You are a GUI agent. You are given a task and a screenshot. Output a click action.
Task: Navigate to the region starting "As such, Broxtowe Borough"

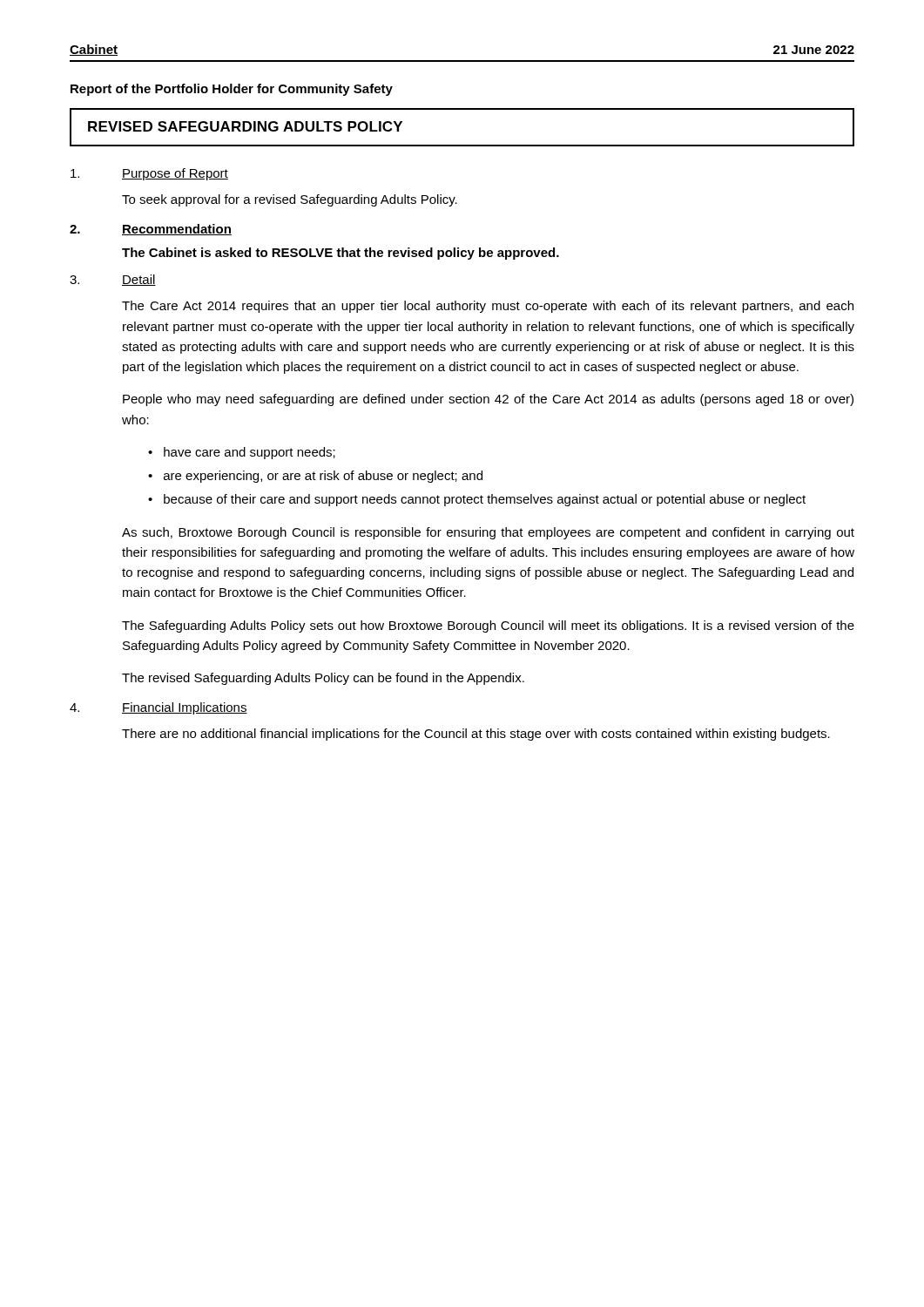pos(488,562)
